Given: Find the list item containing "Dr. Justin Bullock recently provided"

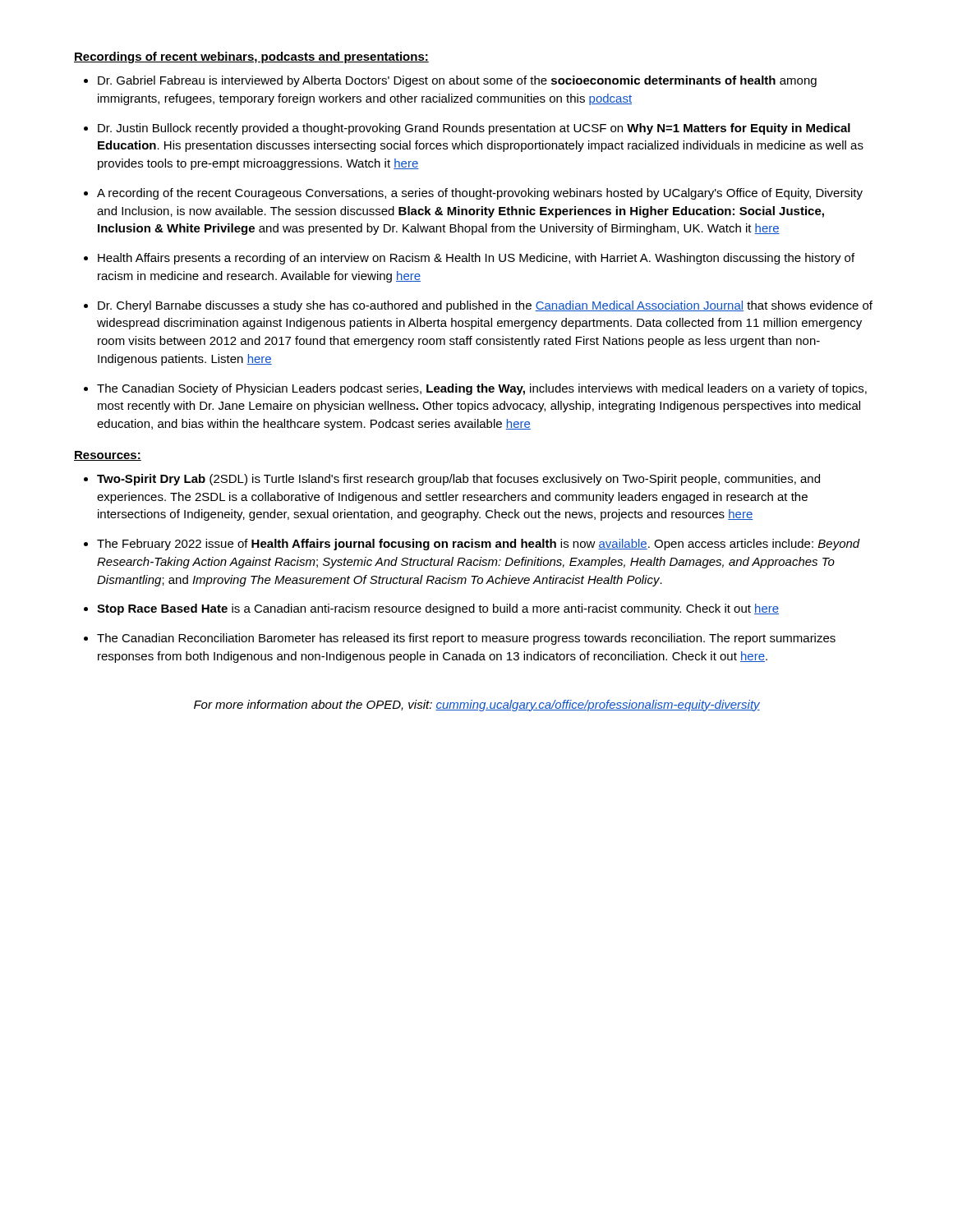Looking at the screenshot, I should click(x=480, y=145).
